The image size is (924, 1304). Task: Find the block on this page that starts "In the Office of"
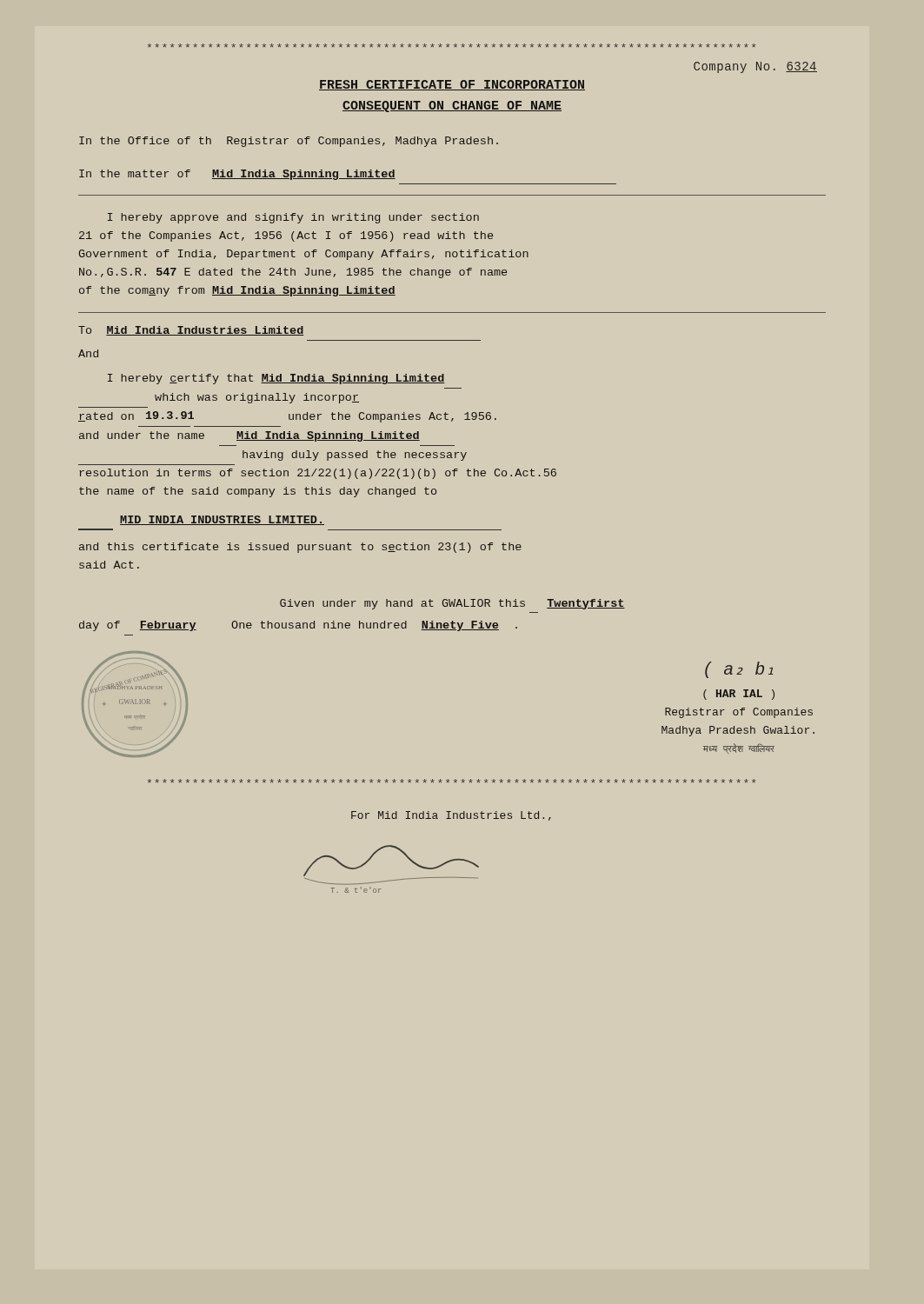(x=290, y=141)
